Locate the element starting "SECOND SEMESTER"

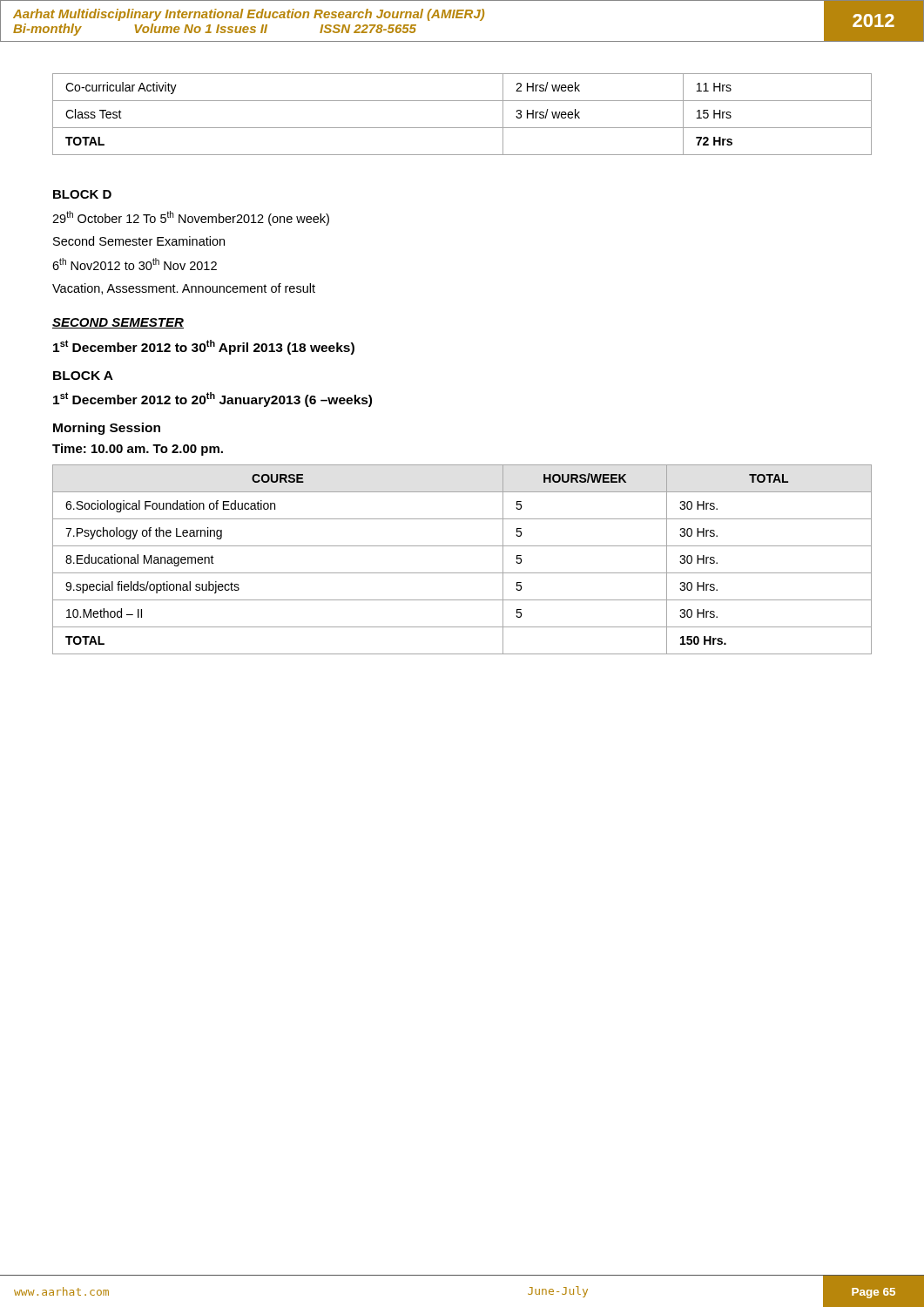(118, 322)
